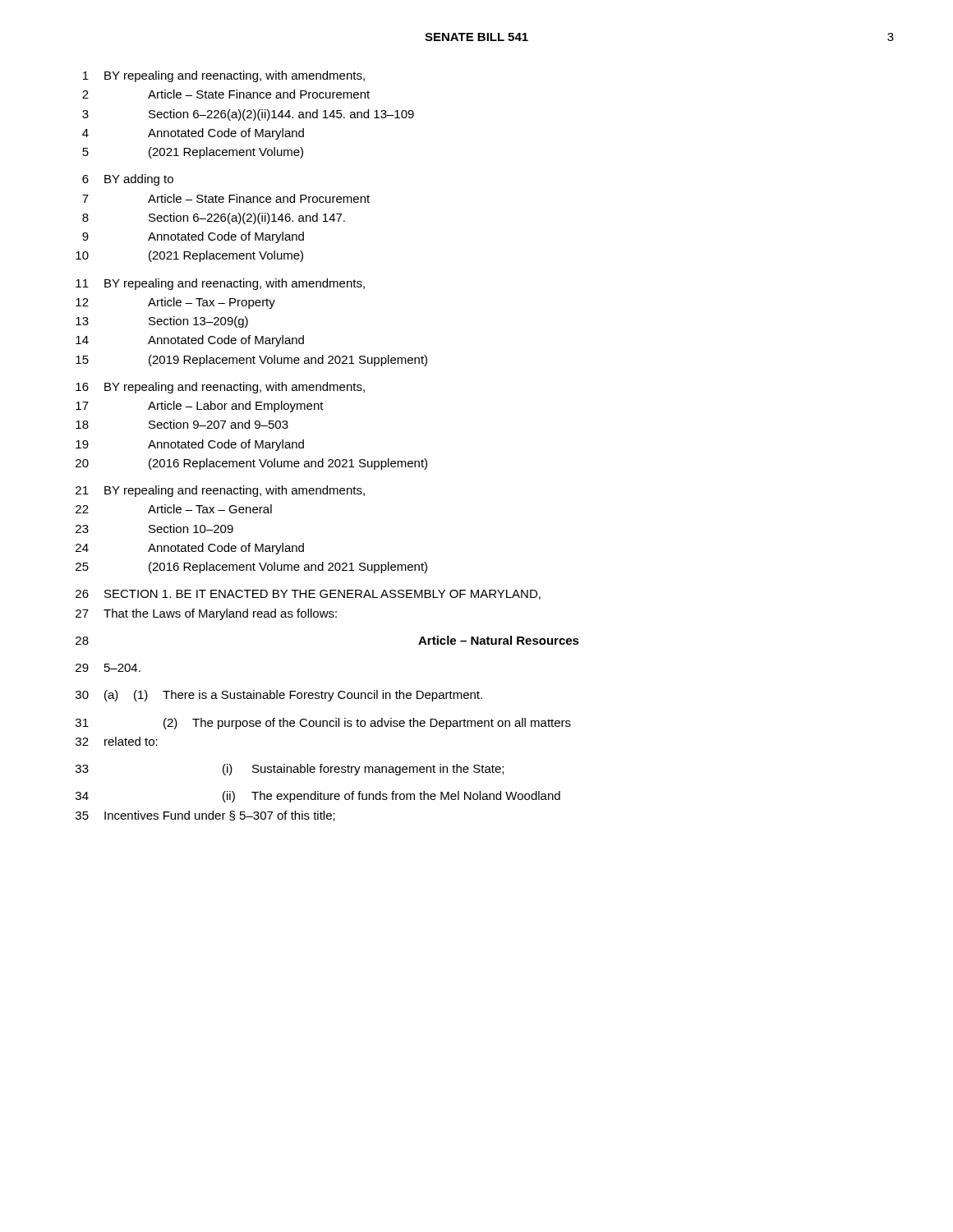Select the region starting "18 Section 9–207 and 9–503"

click(182, 424)
